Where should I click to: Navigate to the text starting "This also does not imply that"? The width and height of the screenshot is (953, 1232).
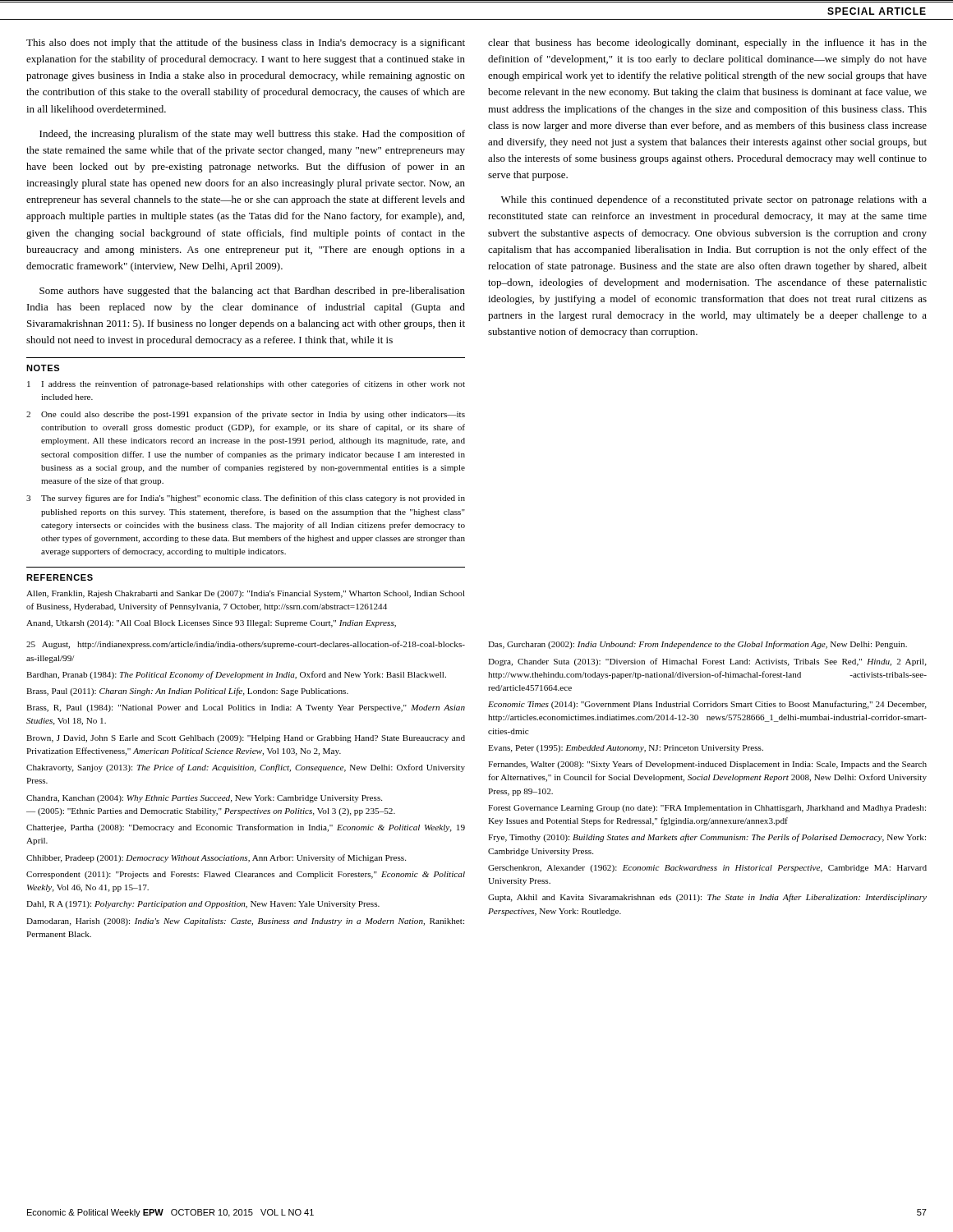[246, 192]
